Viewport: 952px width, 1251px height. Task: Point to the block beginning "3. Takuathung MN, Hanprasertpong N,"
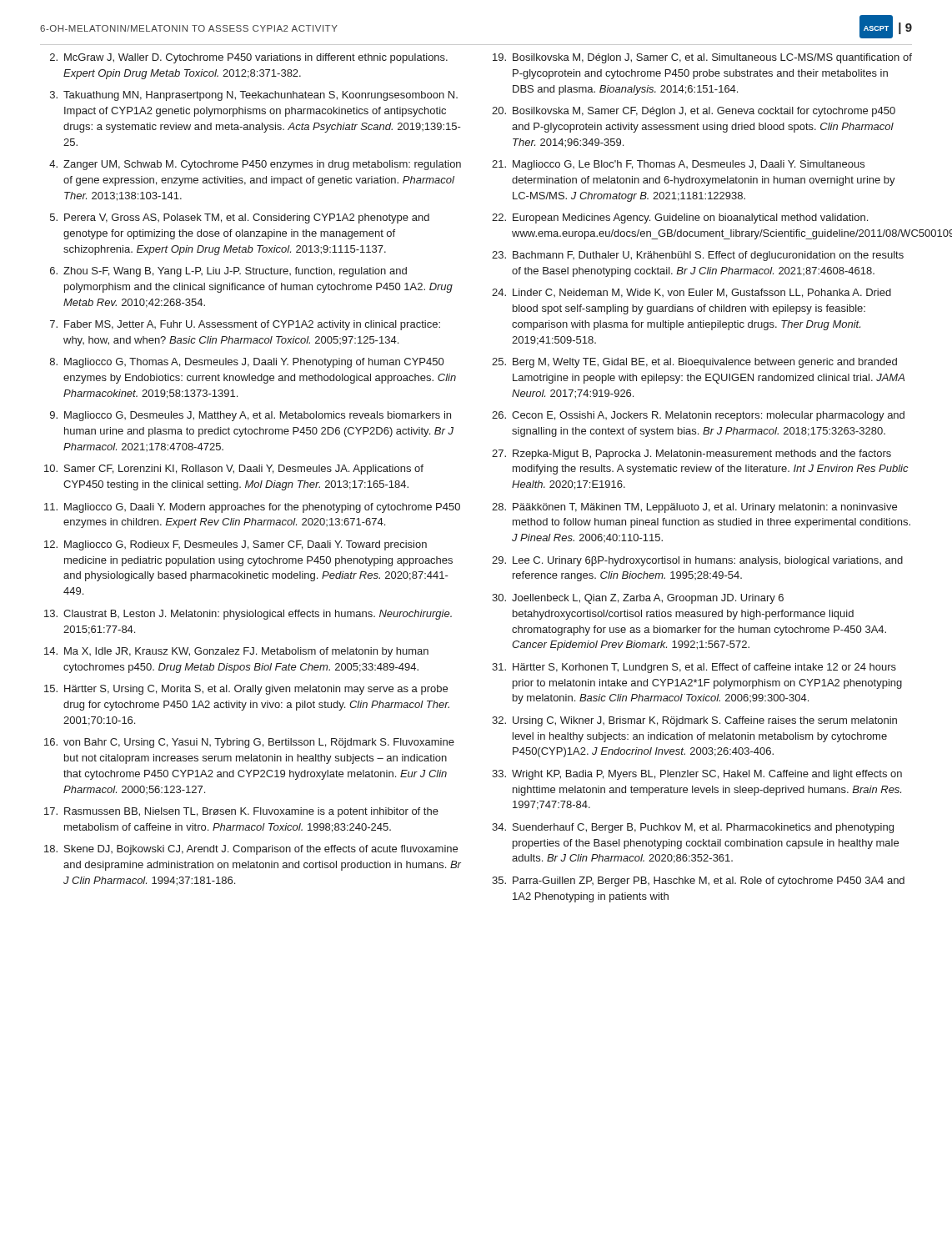252,119
